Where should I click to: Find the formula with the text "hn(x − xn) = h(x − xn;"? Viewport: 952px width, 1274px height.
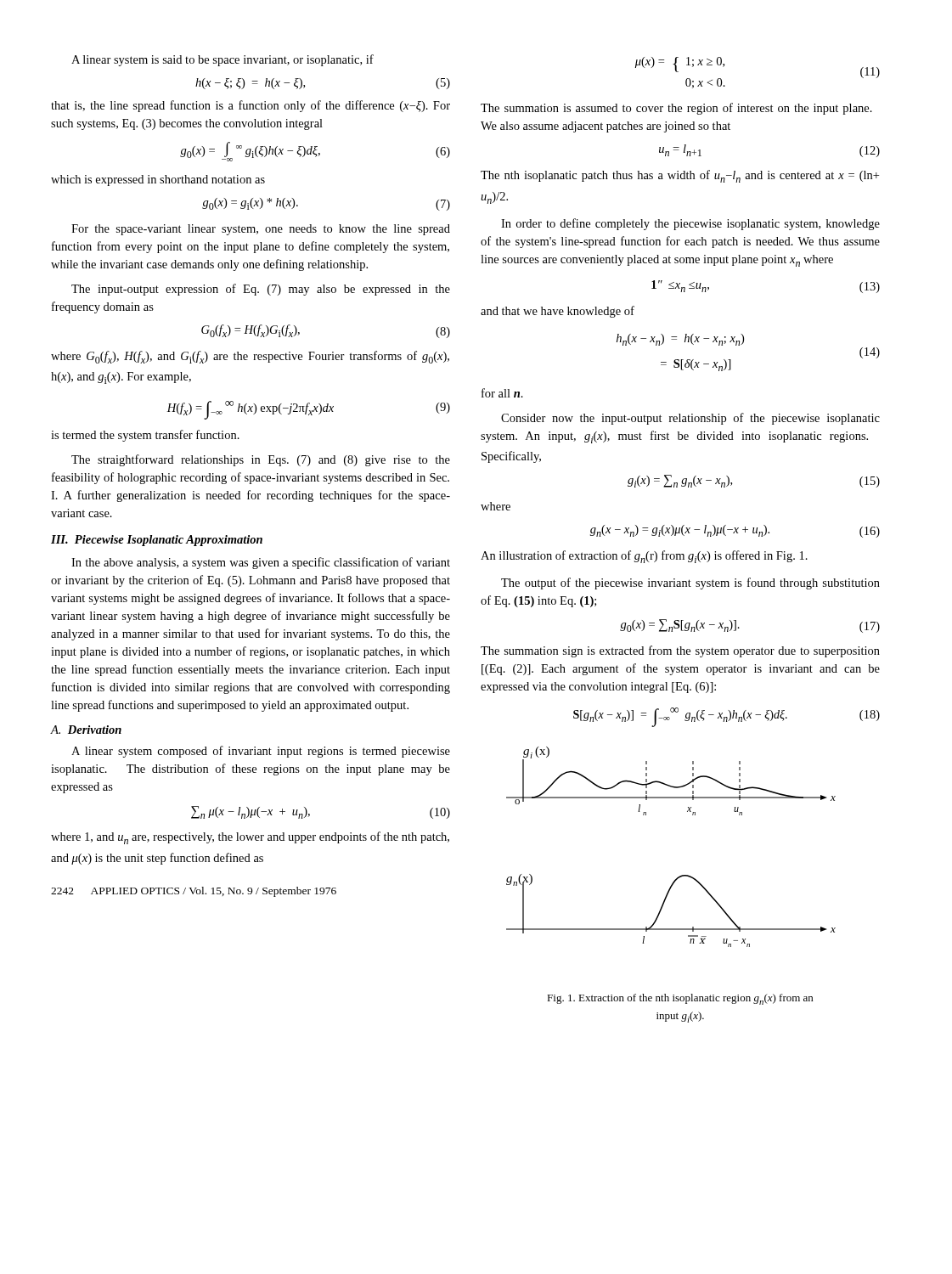coord(680,352)
